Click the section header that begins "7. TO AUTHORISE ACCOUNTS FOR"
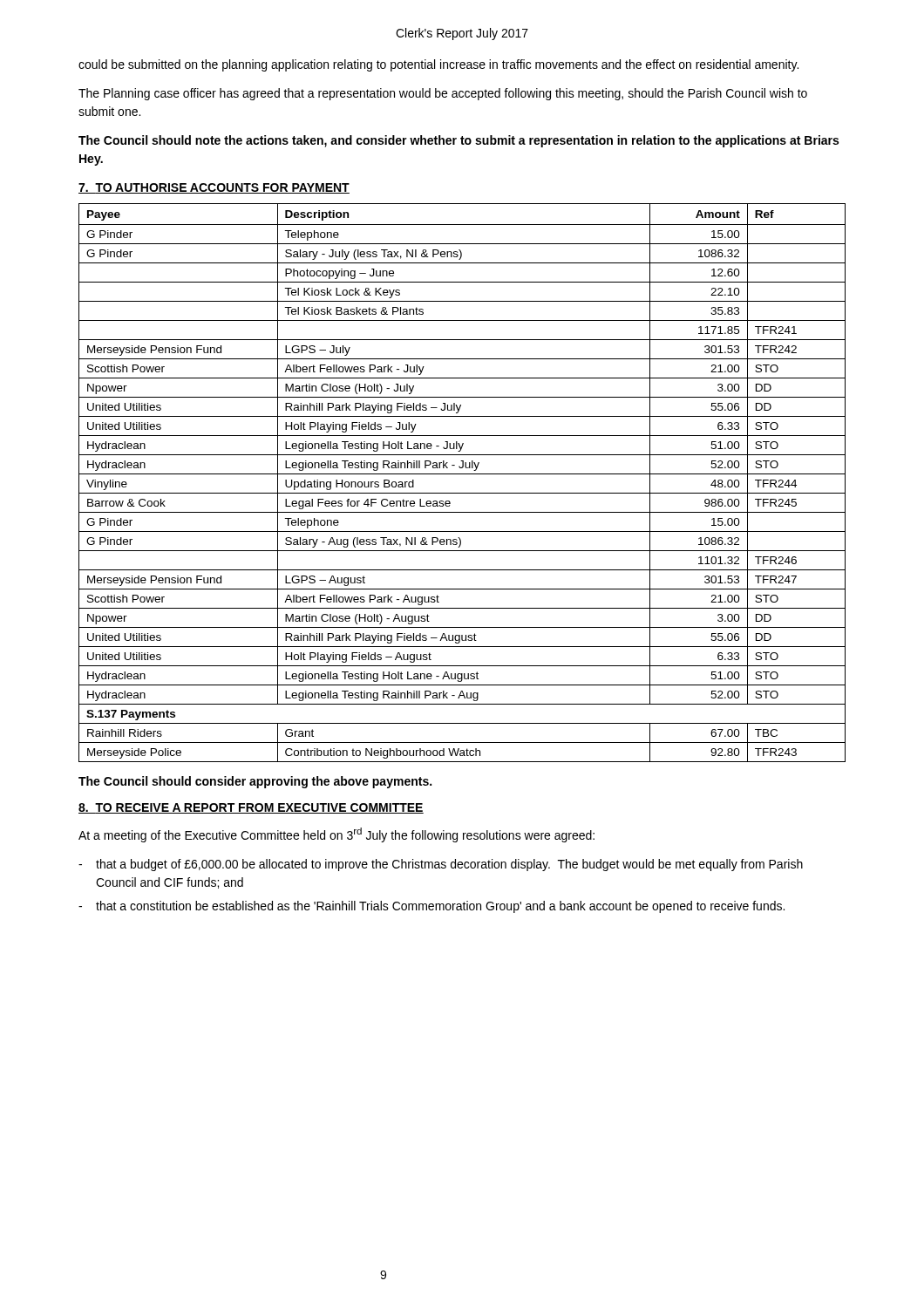The image size is (924, 1308). click(214, 188)
